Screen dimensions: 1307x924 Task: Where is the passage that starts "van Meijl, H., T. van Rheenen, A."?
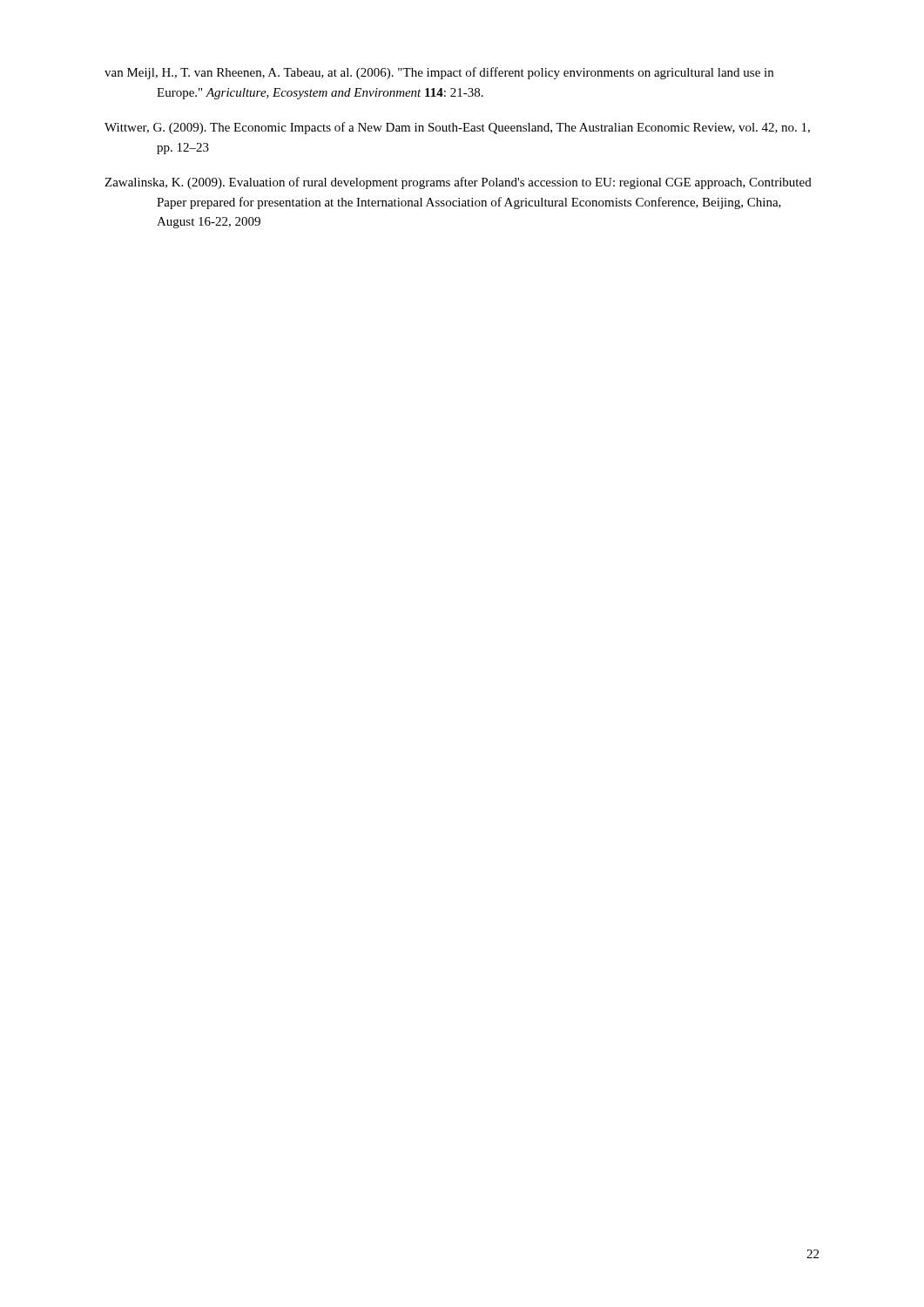click(x=462, y=82)
